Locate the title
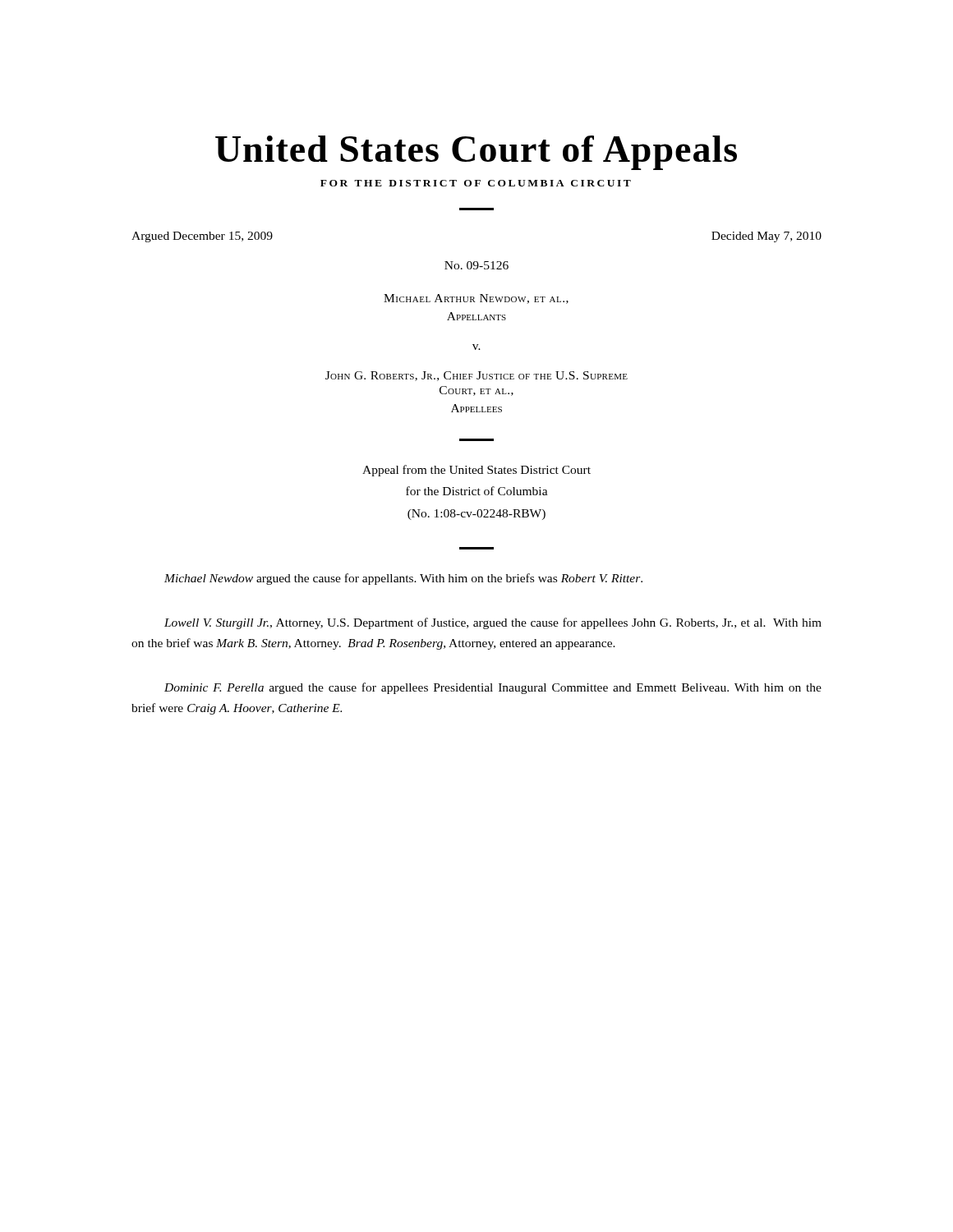Image resolution: width=953 pixels, height=1232 pixels. [x=476, y=158]
